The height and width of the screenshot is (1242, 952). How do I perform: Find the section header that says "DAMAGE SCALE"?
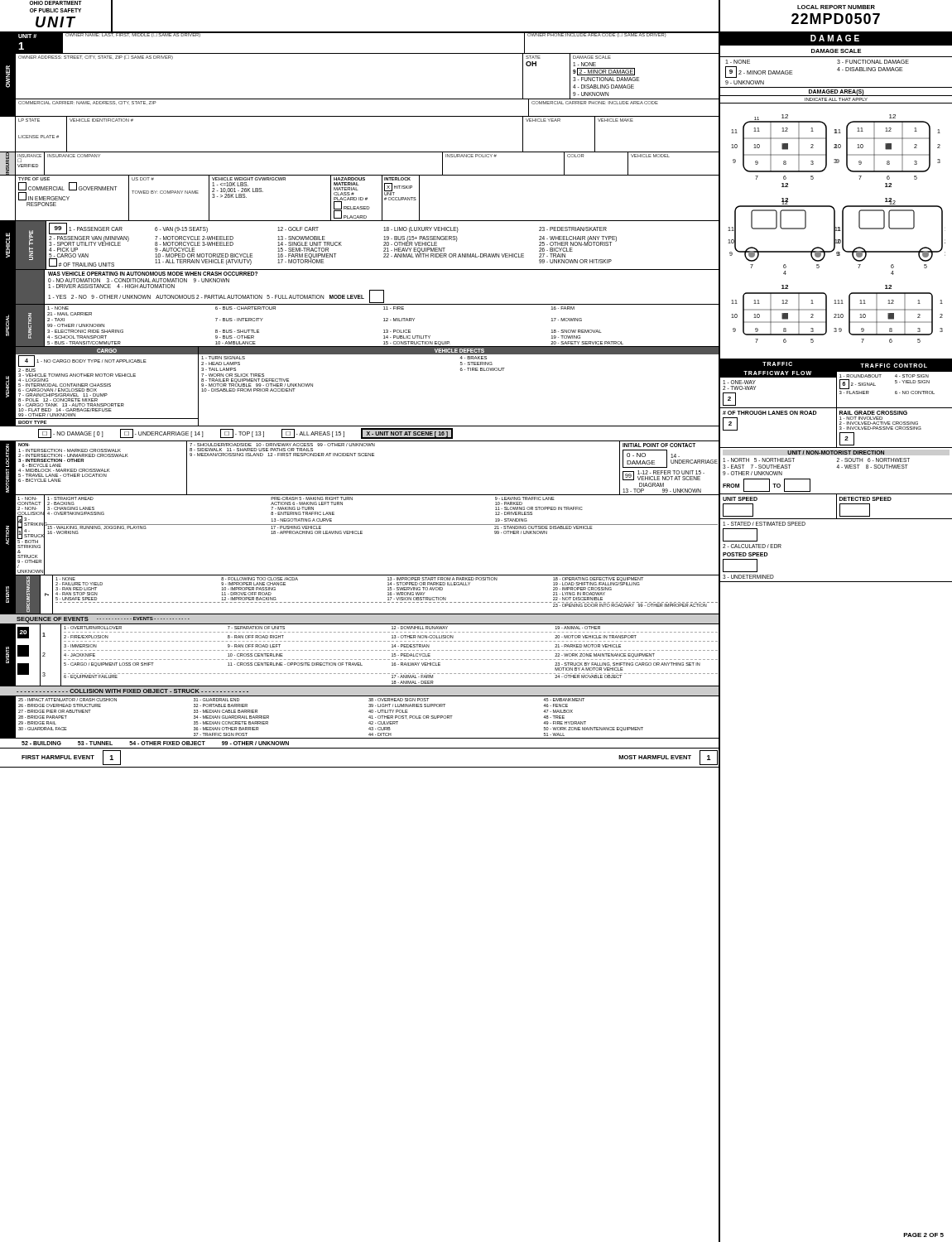(x=836, y=51)
